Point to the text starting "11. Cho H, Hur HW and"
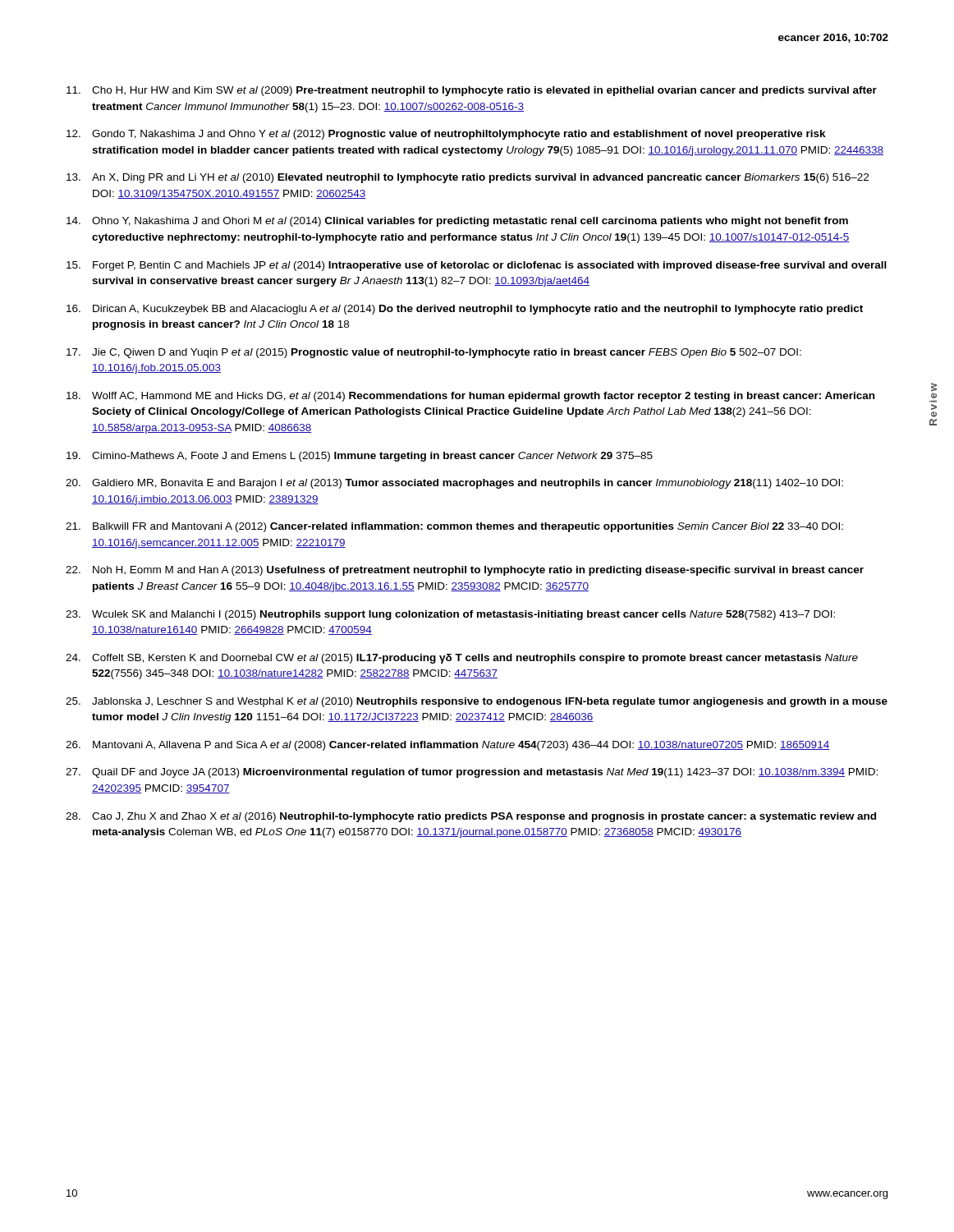 [477, 98]
